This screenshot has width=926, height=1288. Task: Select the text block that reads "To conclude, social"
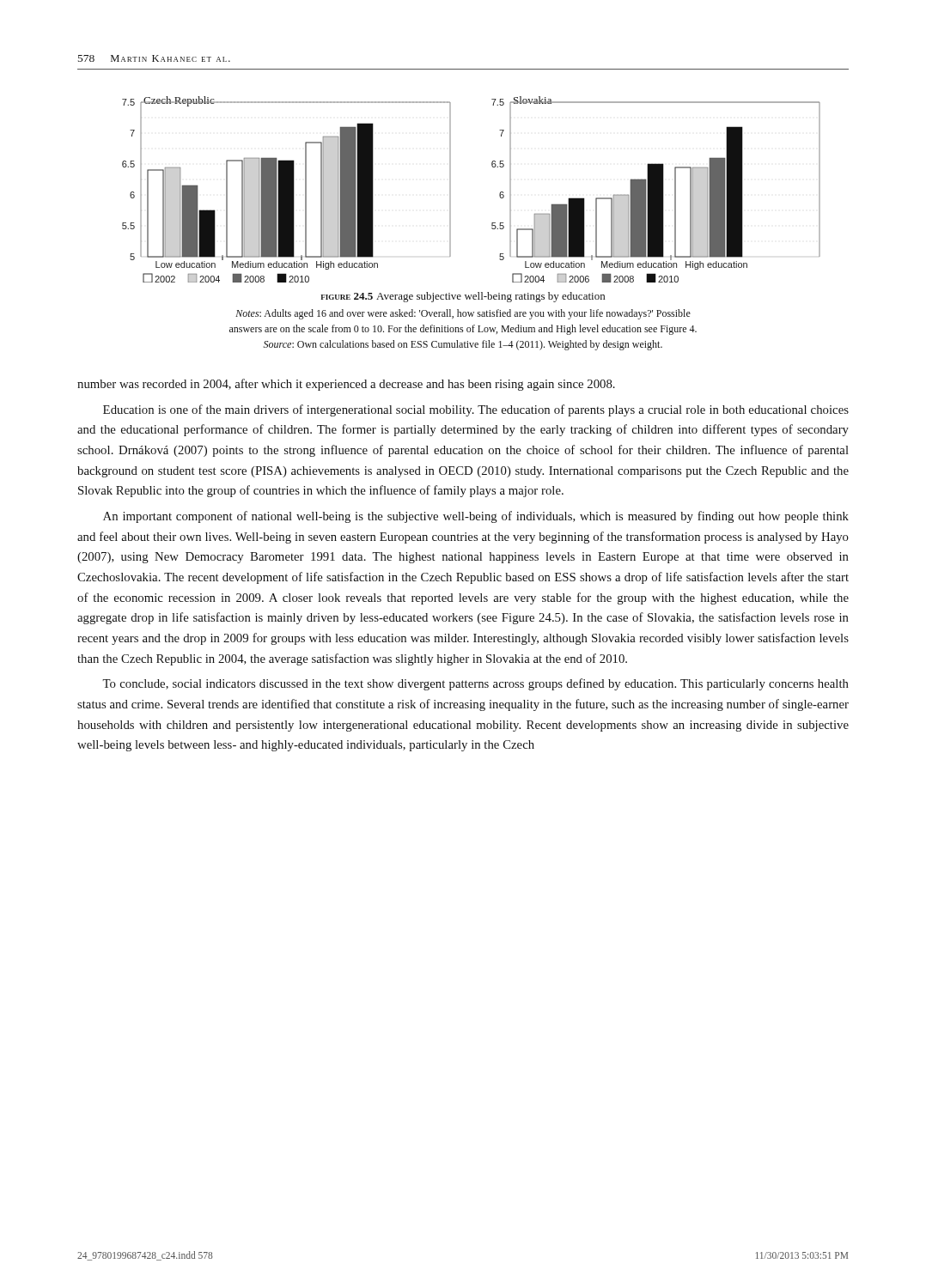click(463, 714)
